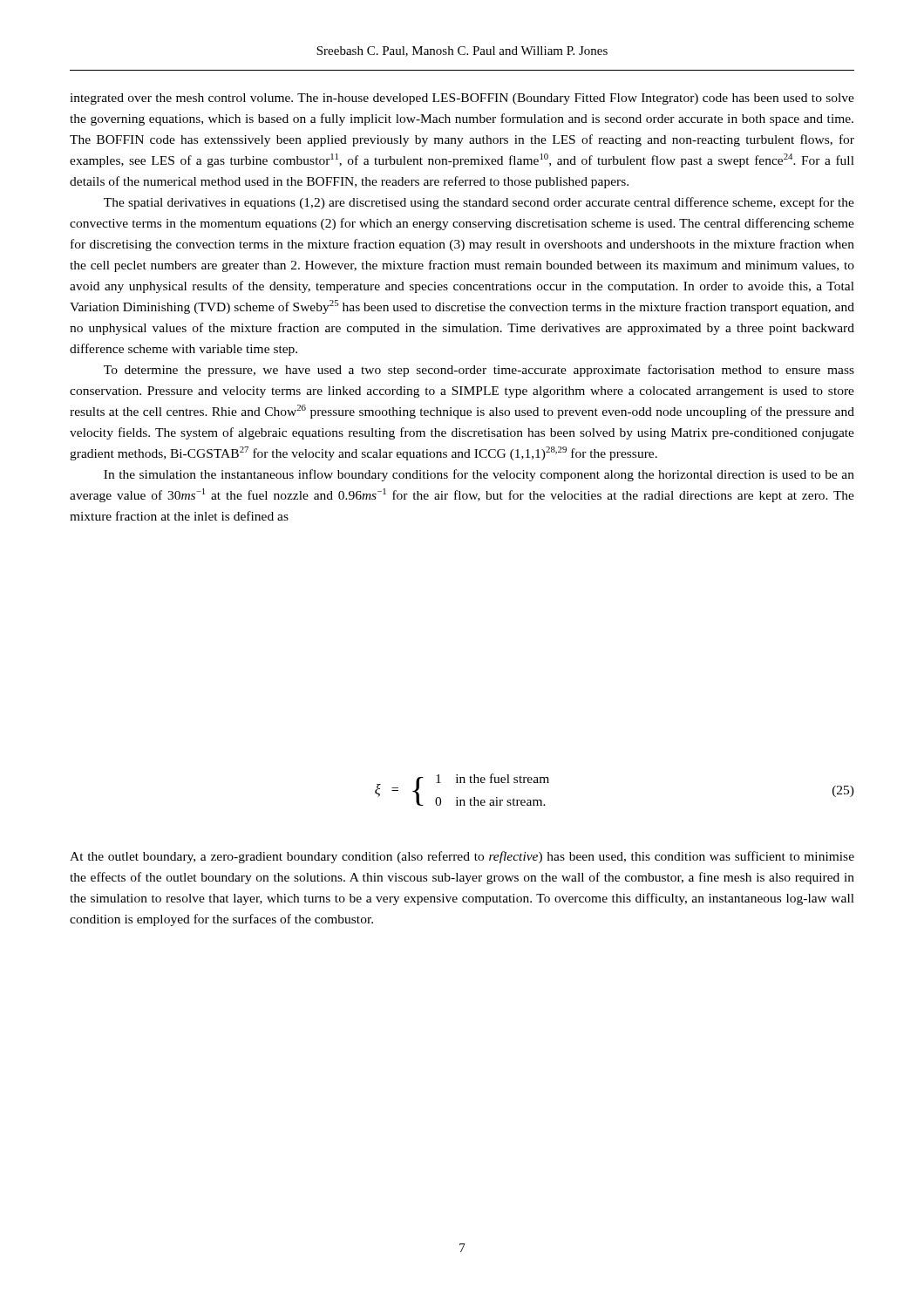Select the passage starting "To determine the pressure, we"
924x1308 pixels.
click(462, 412)
